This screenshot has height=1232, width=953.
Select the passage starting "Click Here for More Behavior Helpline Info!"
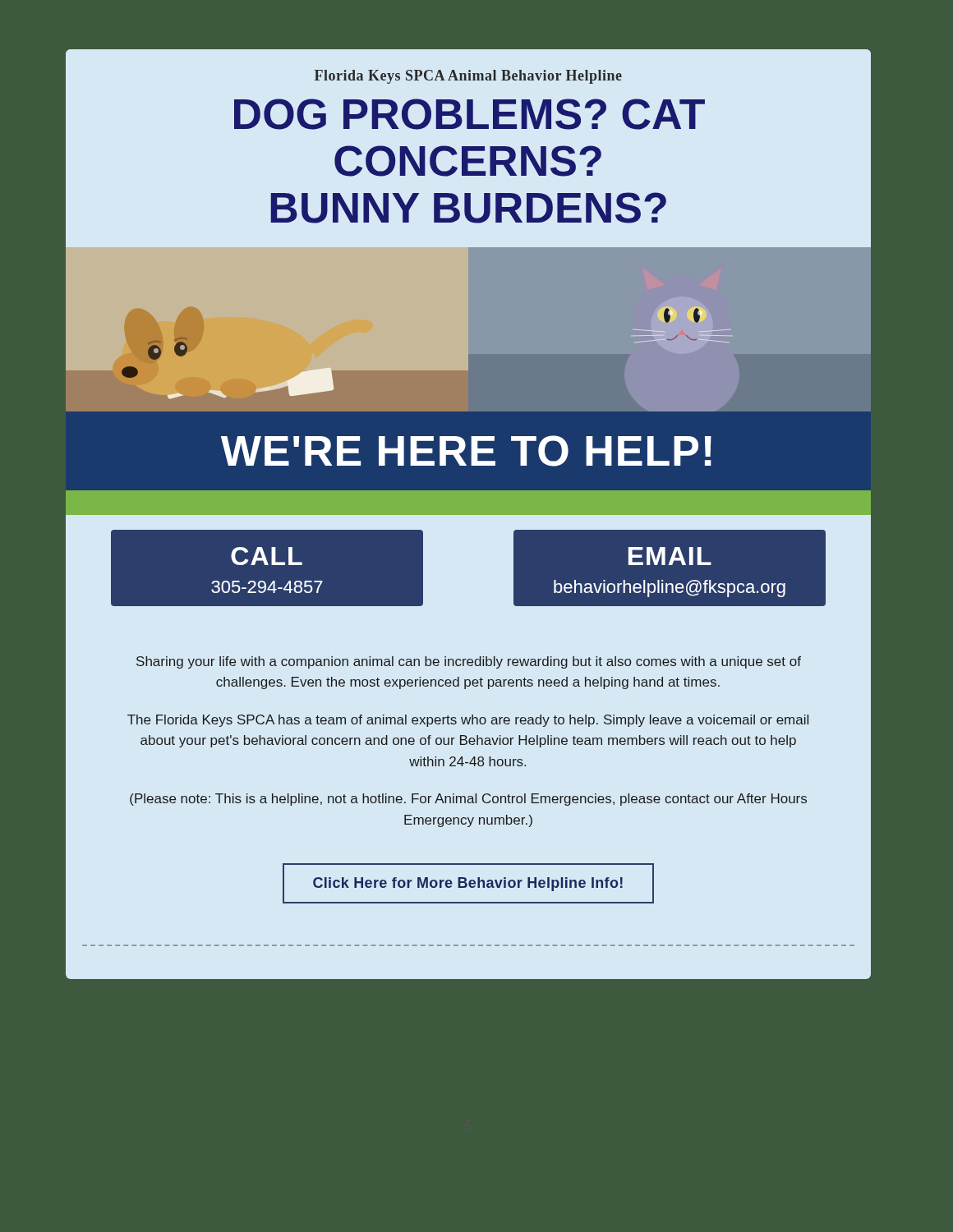pyautogui.click(x=468, y=883)
